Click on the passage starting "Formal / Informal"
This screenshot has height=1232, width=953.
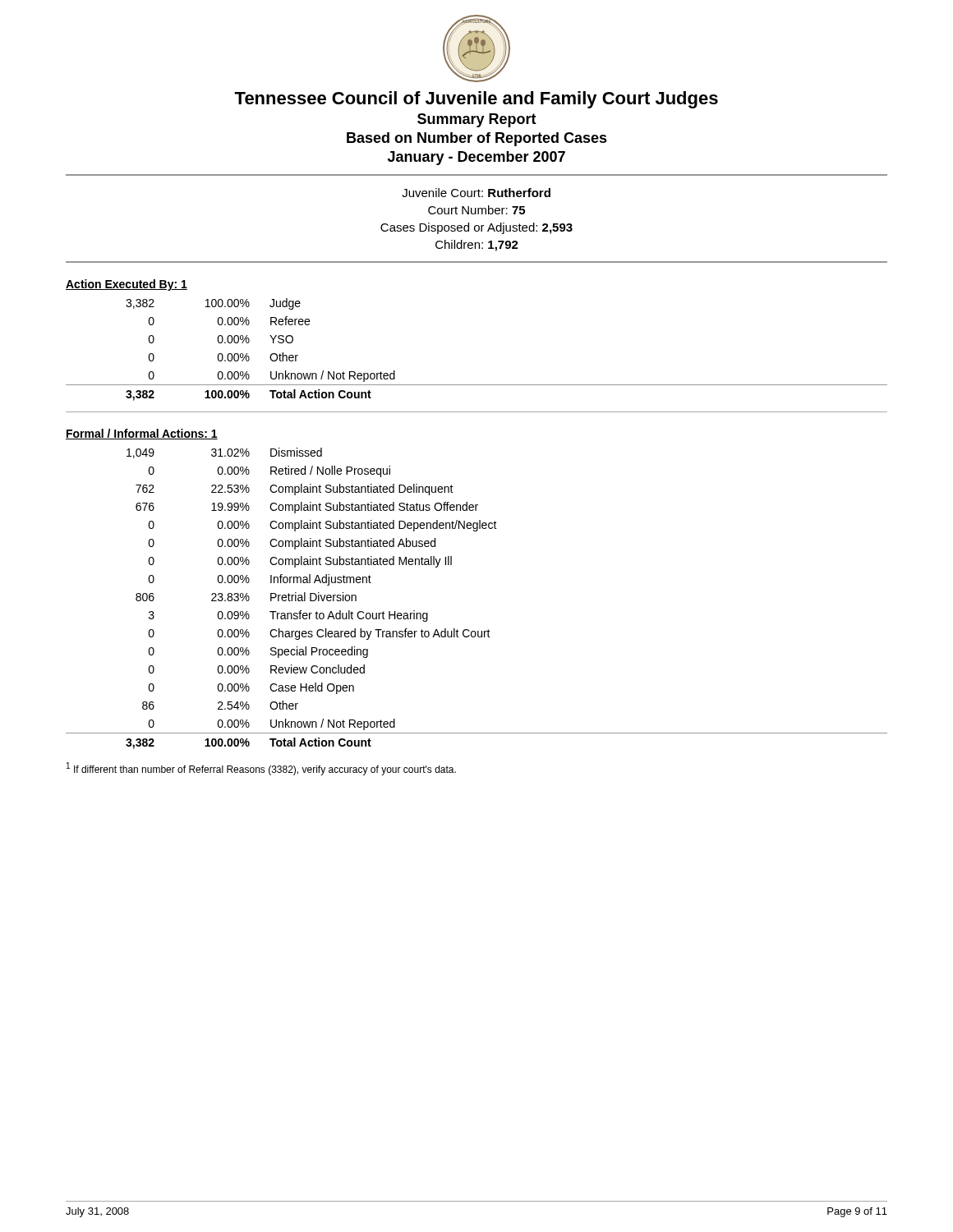coord(142,434)
